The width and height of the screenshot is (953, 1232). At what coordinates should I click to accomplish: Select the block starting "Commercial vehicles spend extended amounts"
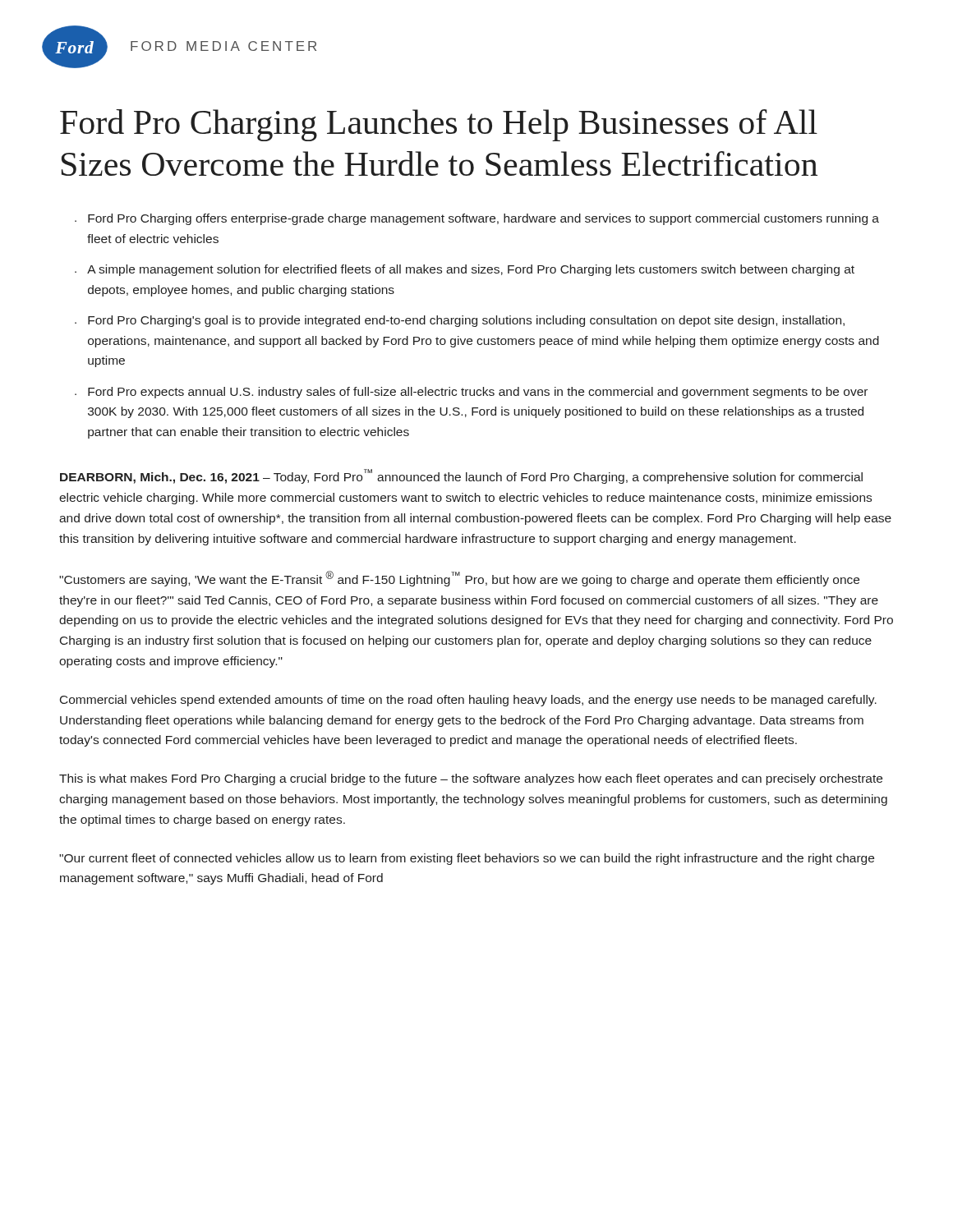coord(468,720)
